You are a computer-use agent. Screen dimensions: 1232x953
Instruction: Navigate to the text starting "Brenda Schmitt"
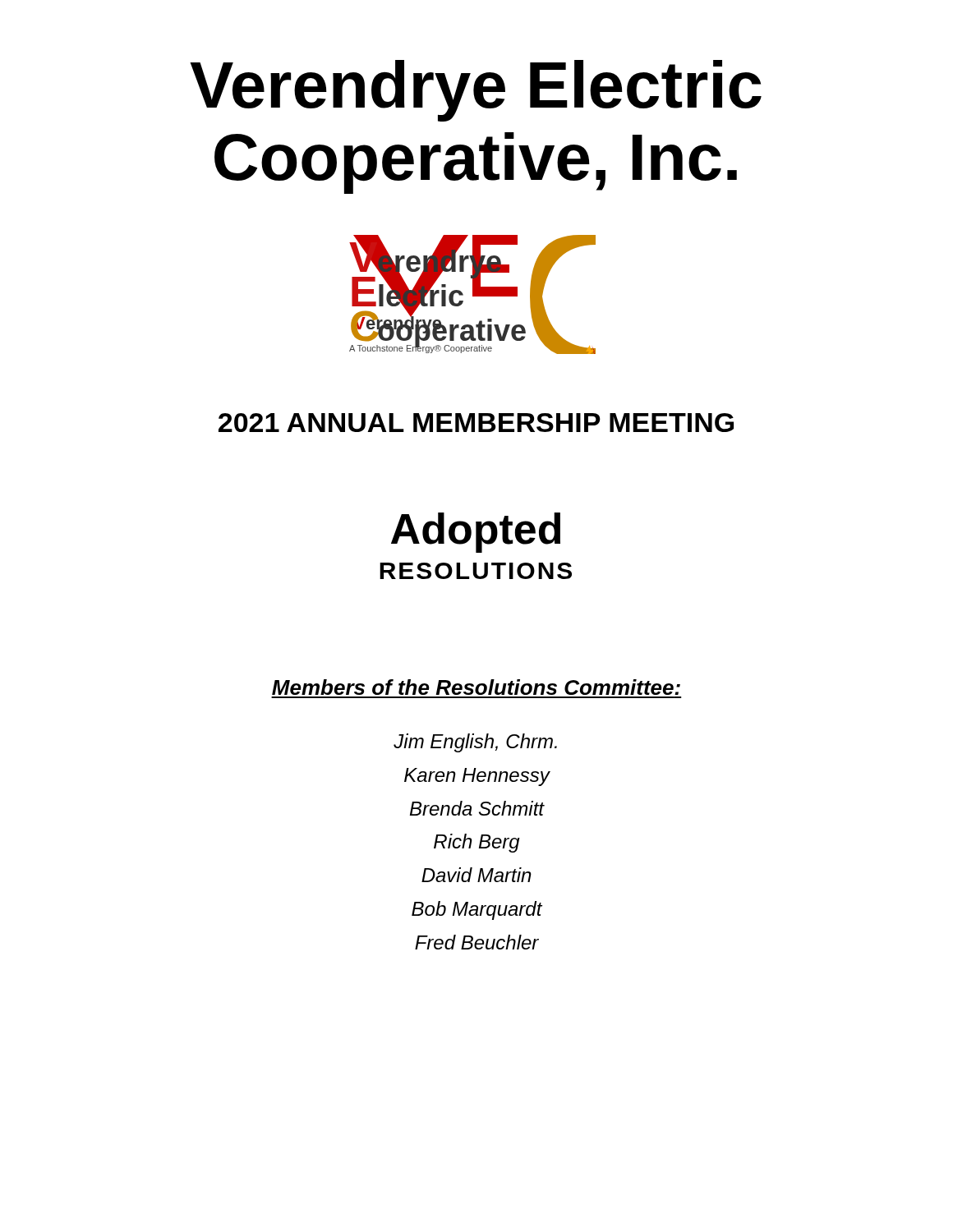(476, 808)
